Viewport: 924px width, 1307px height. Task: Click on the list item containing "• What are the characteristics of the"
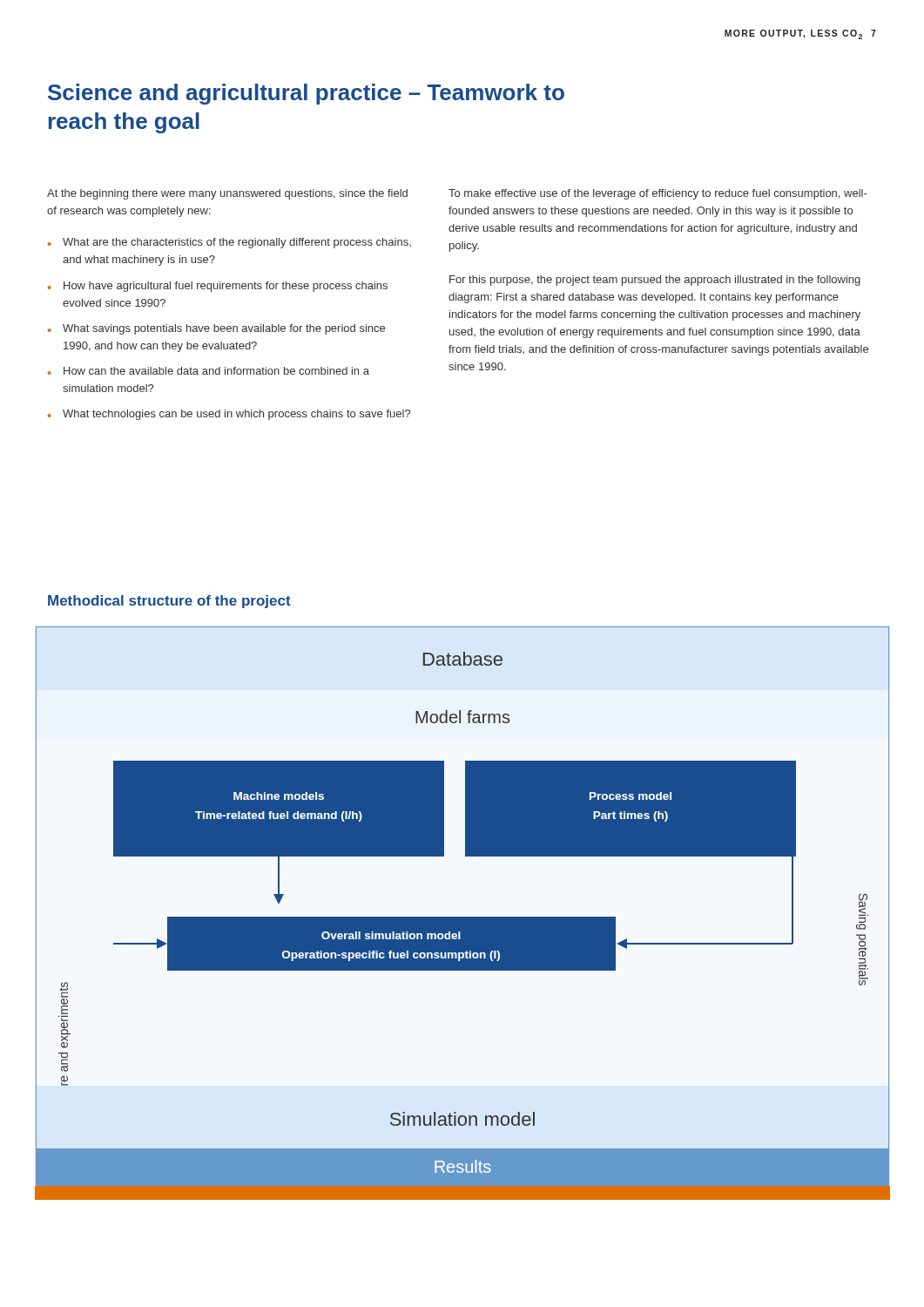coord(229,250)
